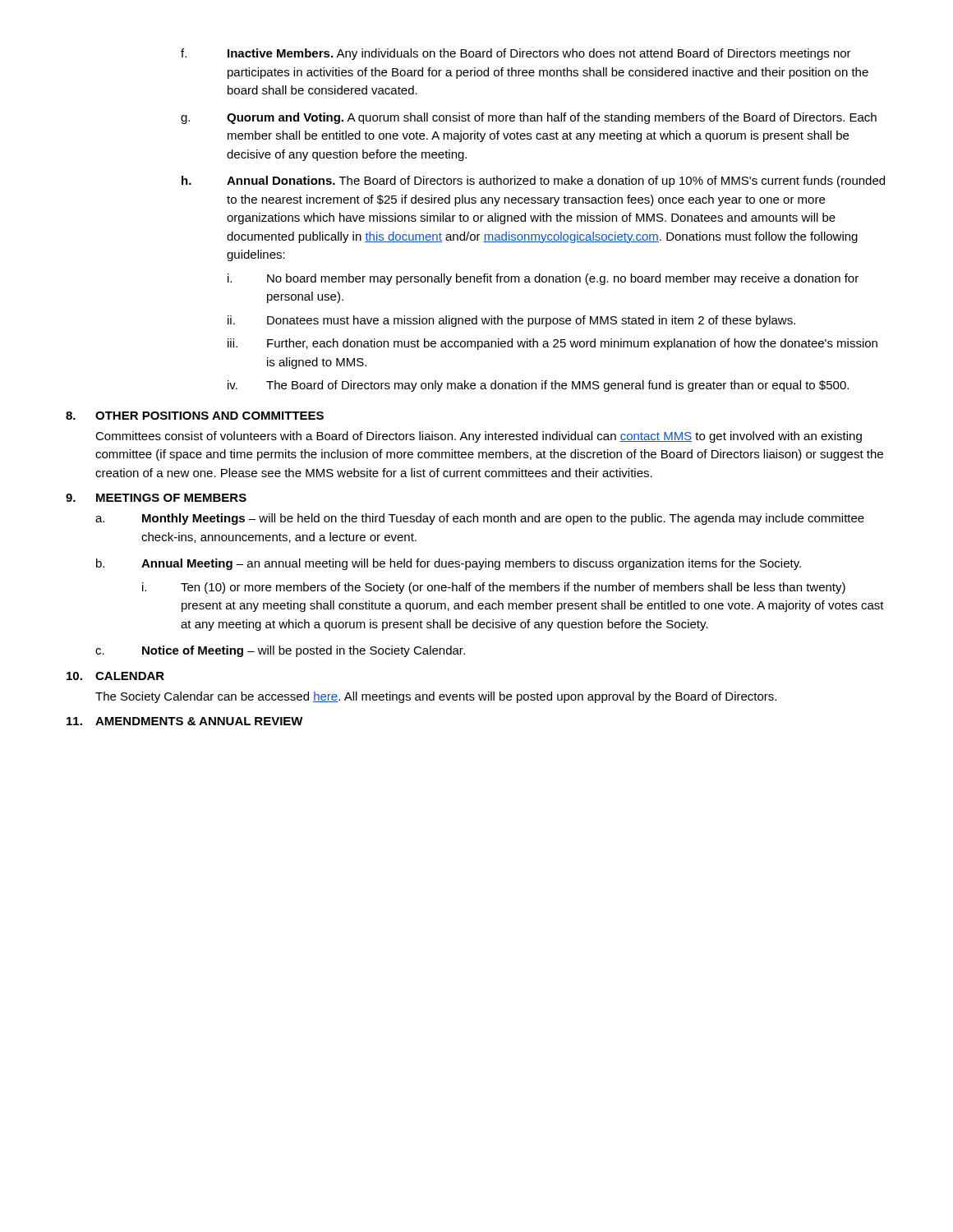Click the passage that begins "g. Quorum and Voting. A quorum shall consist"

point(534,136)
